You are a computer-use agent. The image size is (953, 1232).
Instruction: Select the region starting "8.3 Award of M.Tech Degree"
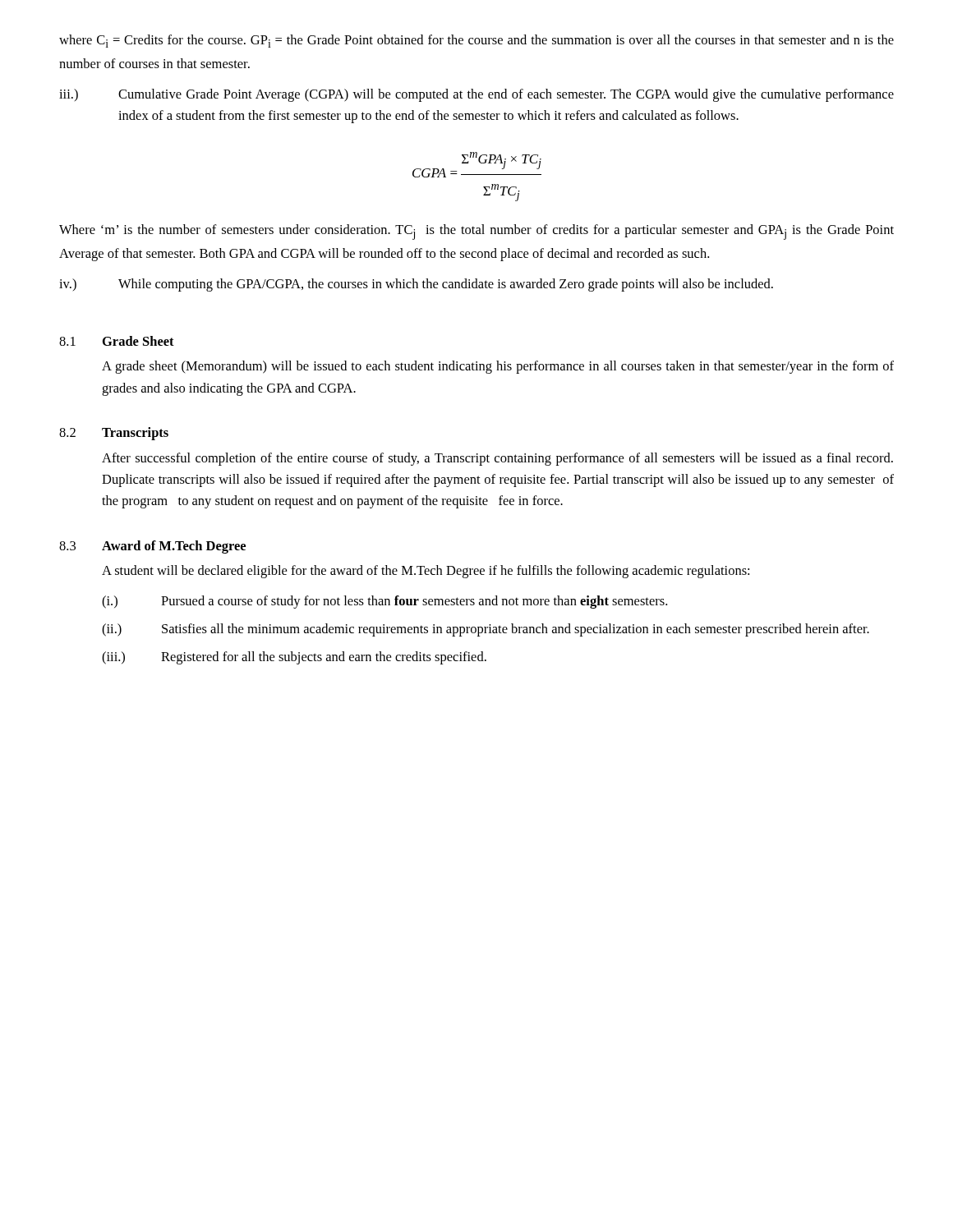point(153,546)
